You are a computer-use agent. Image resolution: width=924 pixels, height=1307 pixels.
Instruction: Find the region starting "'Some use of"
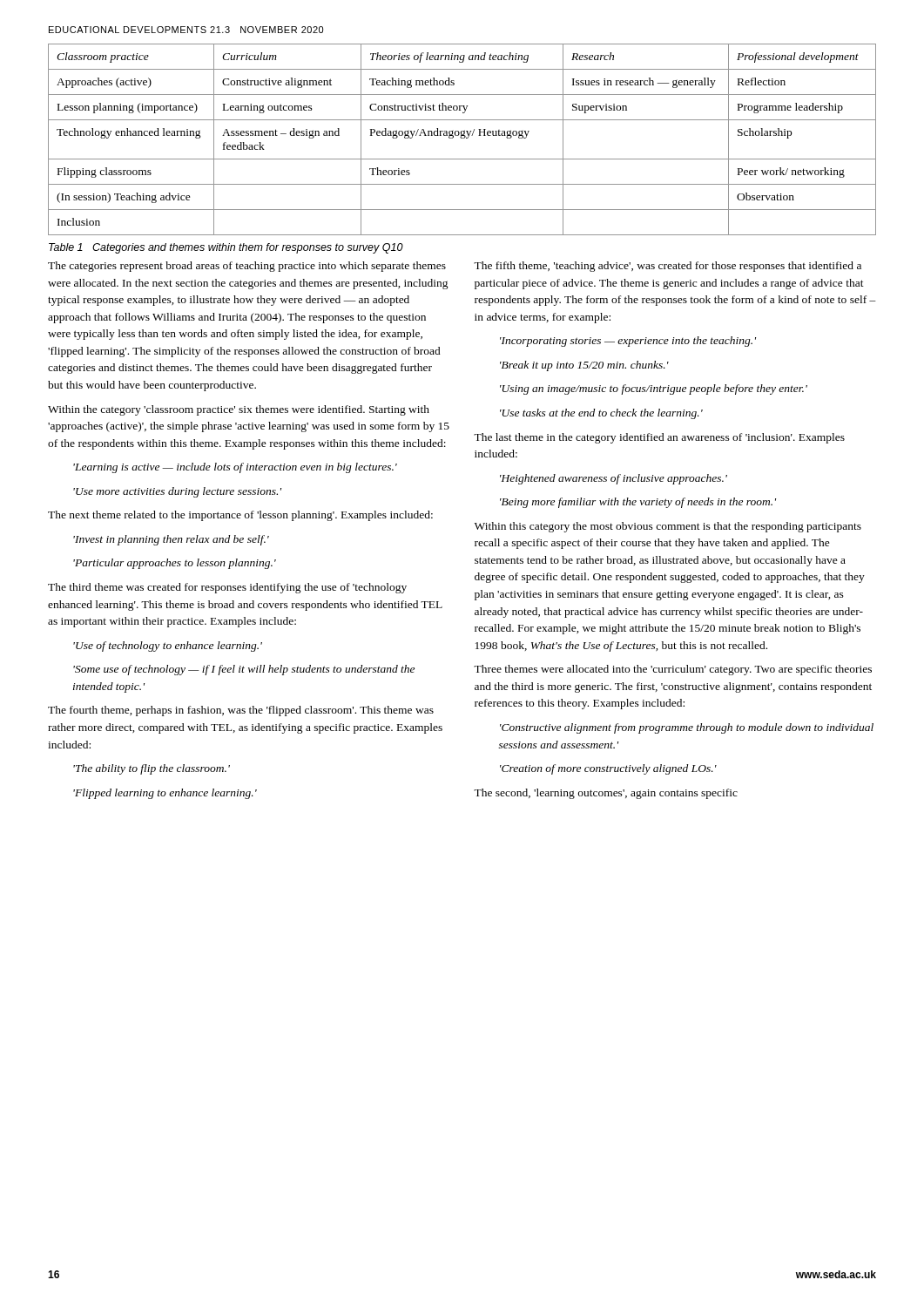coord(261,678)
